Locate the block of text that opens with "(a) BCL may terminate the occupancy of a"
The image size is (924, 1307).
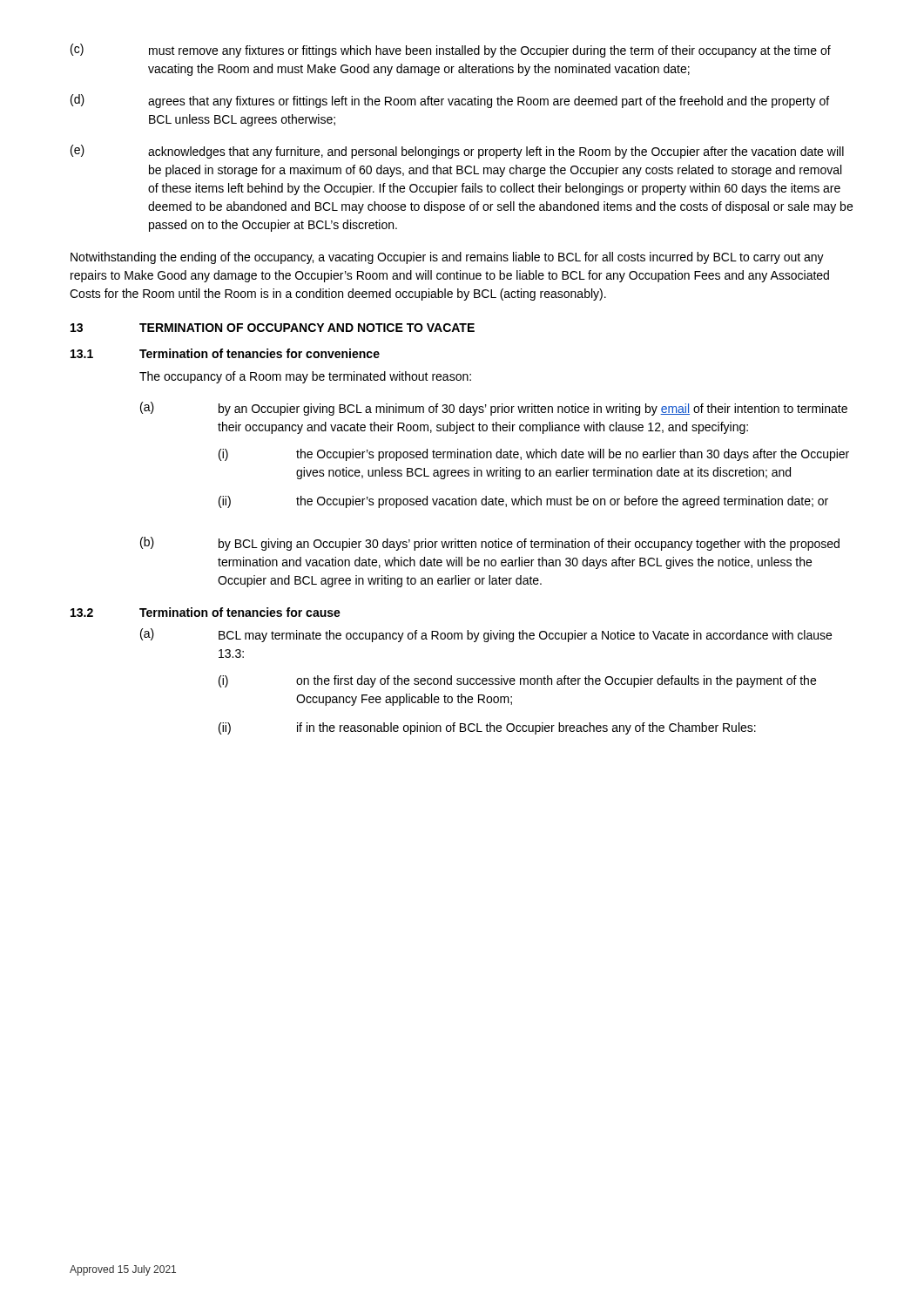click(497, 687)
